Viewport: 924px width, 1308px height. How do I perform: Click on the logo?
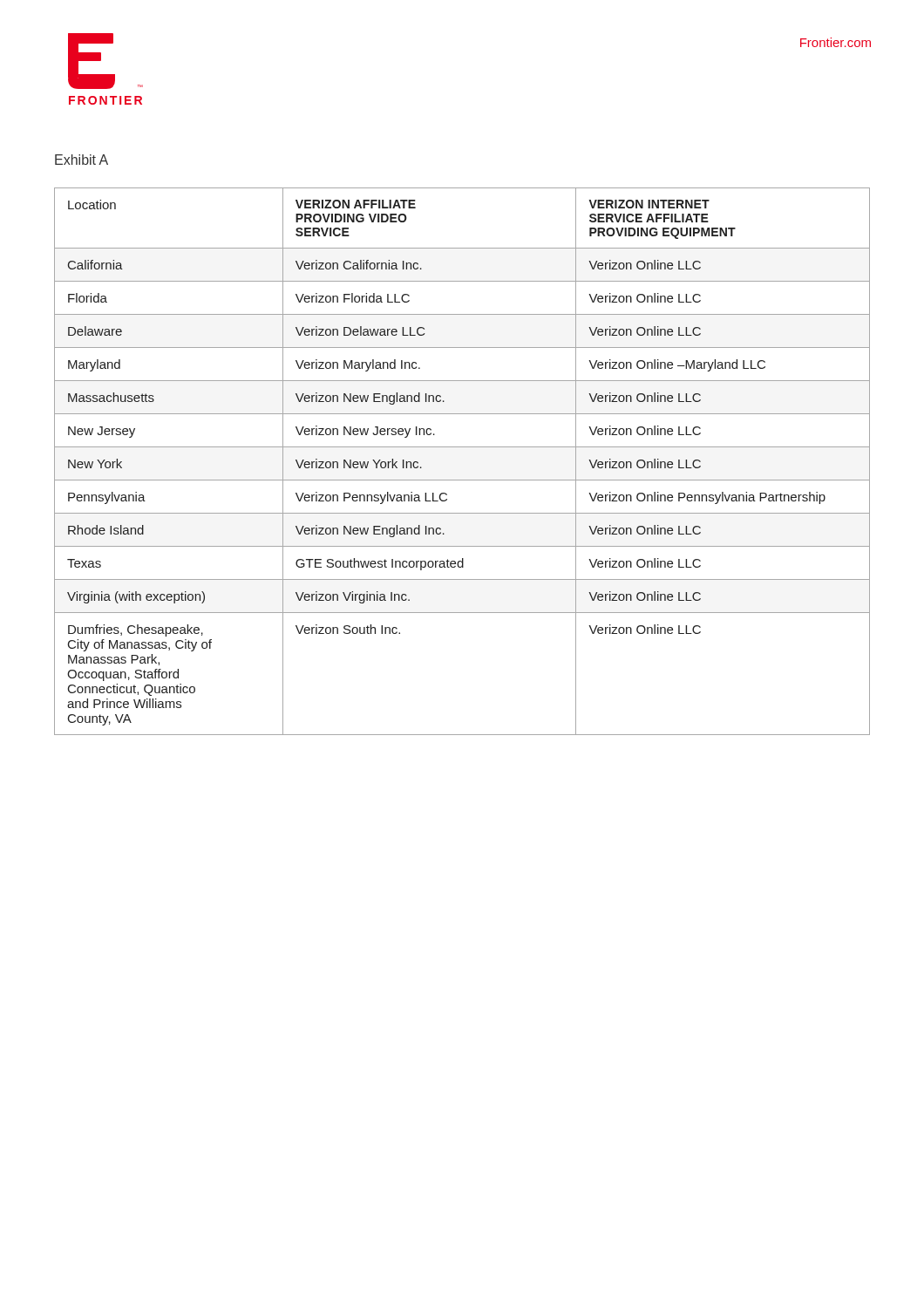coord(100,69)
